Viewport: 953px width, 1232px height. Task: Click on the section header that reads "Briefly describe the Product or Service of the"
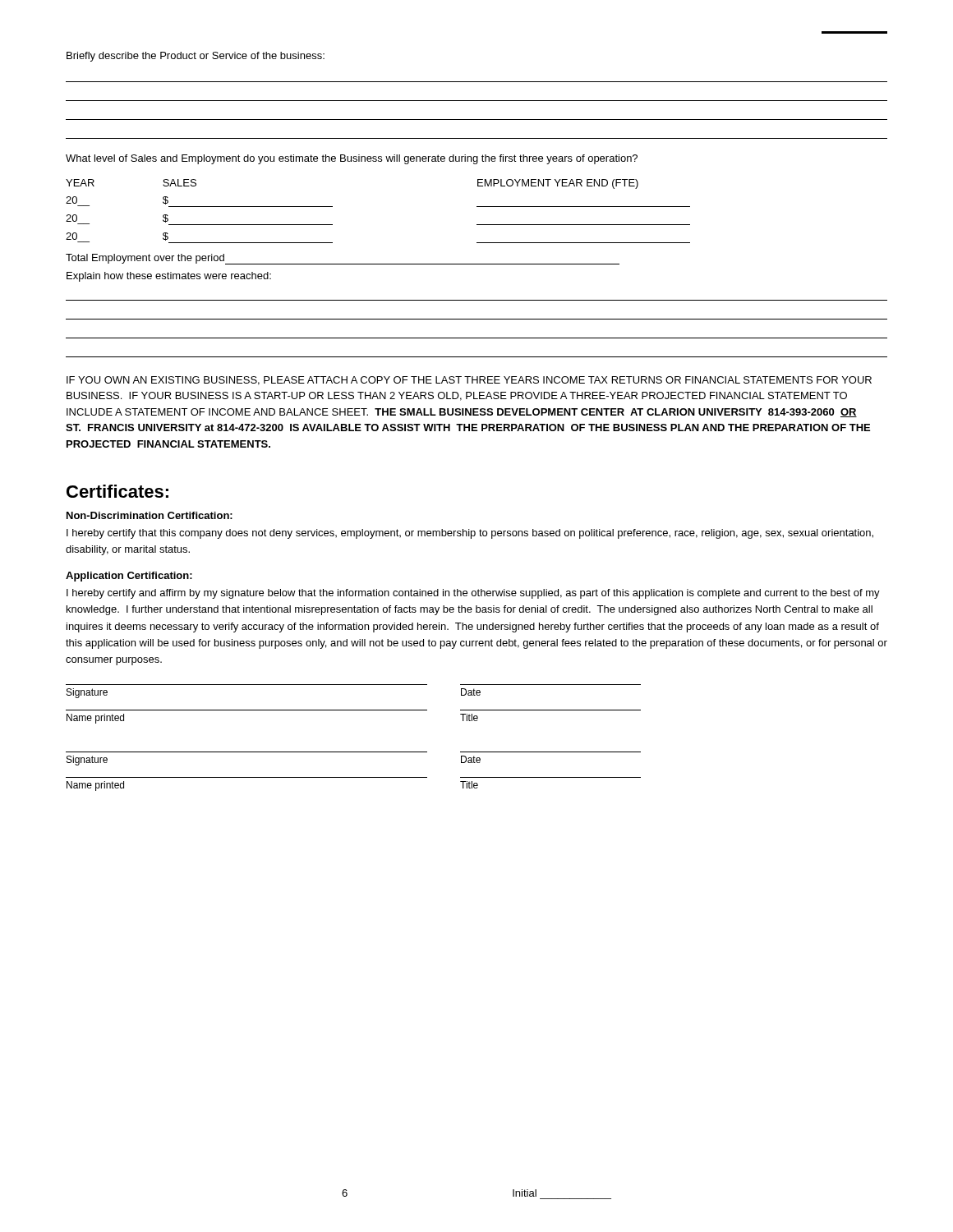(x=195, y=55)
